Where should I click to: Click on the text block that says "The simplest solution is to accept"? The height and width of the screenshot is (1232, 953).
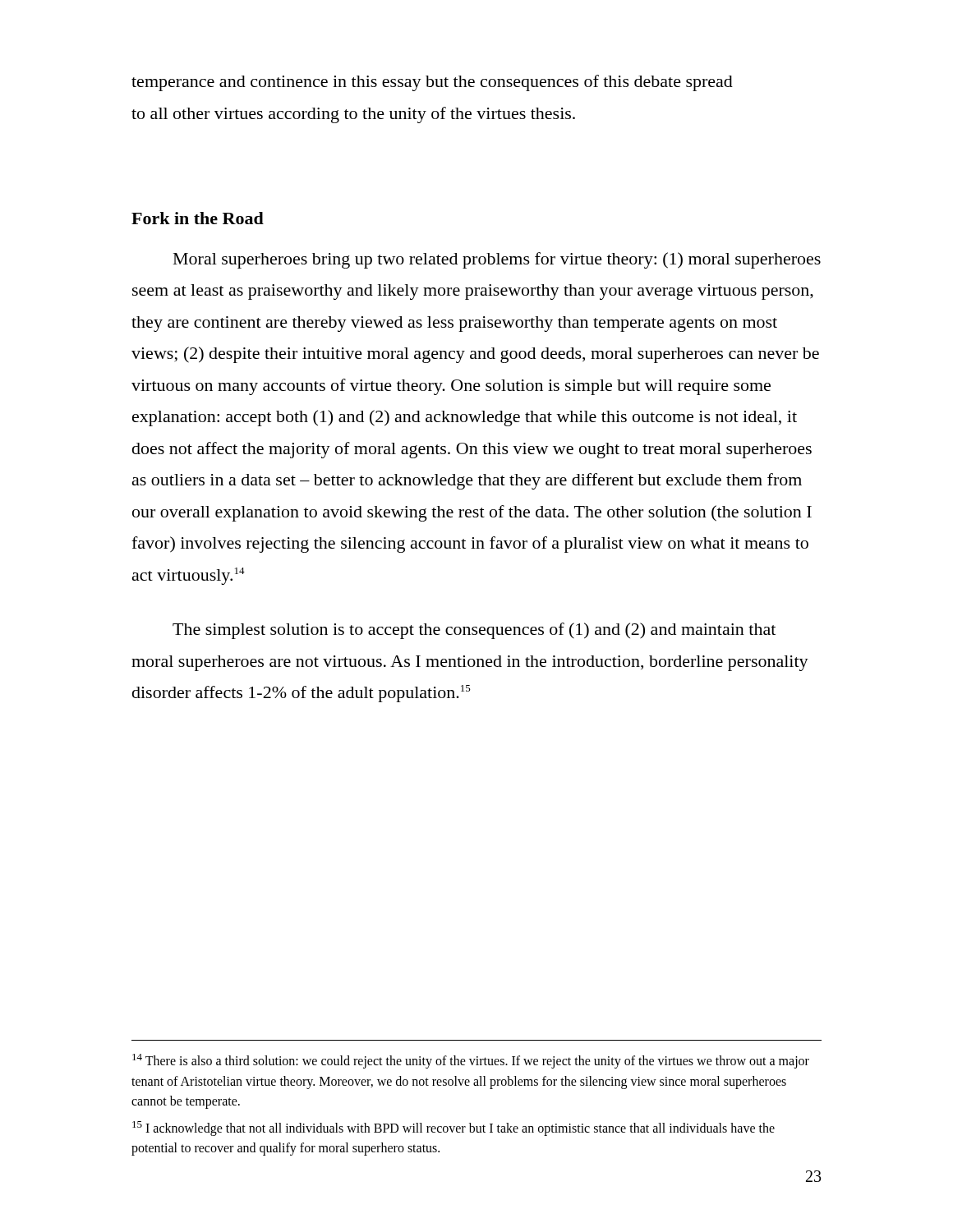476,661
